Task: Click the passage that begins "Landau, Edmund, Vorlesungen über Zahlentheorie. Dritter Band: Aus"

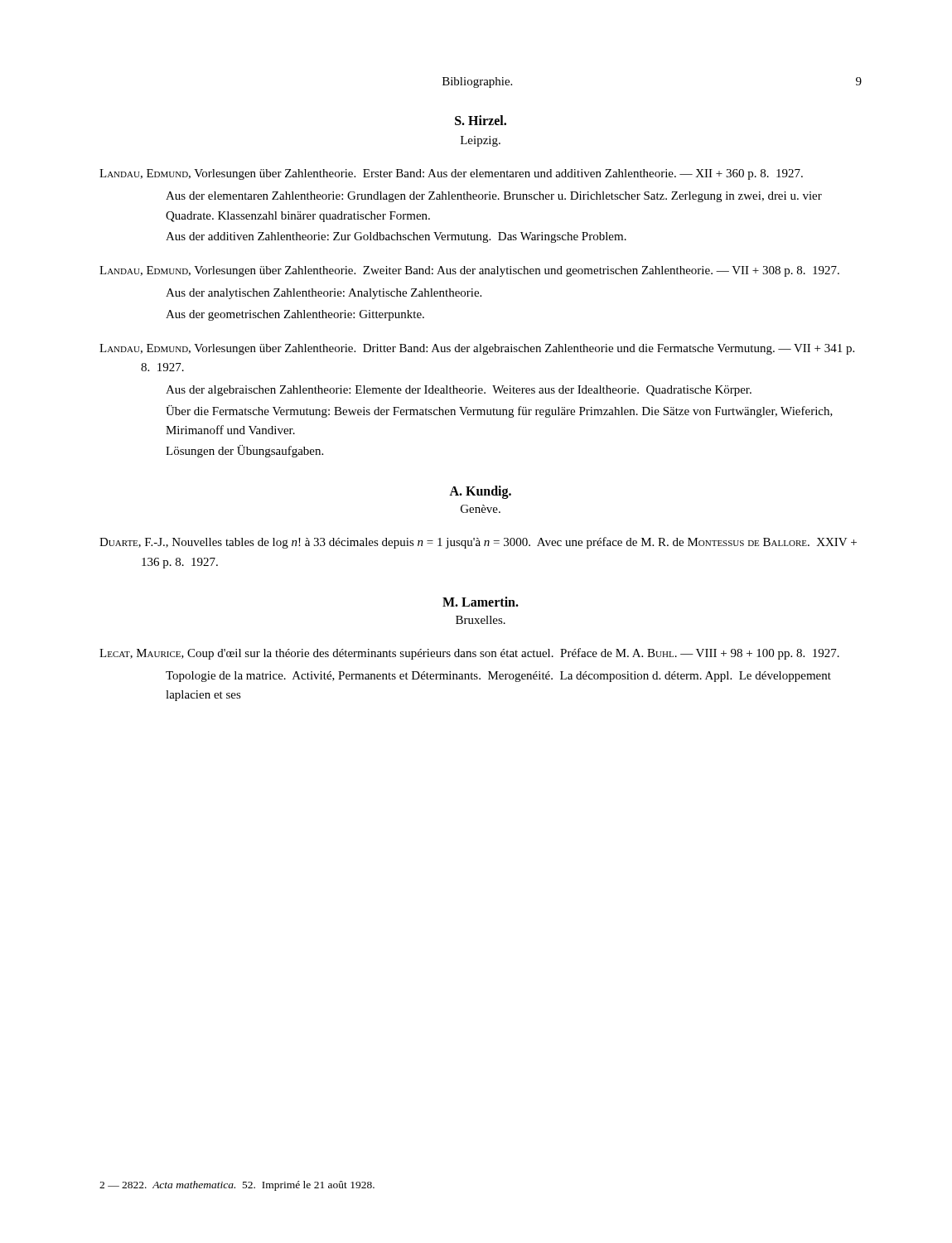Action: [x=481, y=400]
